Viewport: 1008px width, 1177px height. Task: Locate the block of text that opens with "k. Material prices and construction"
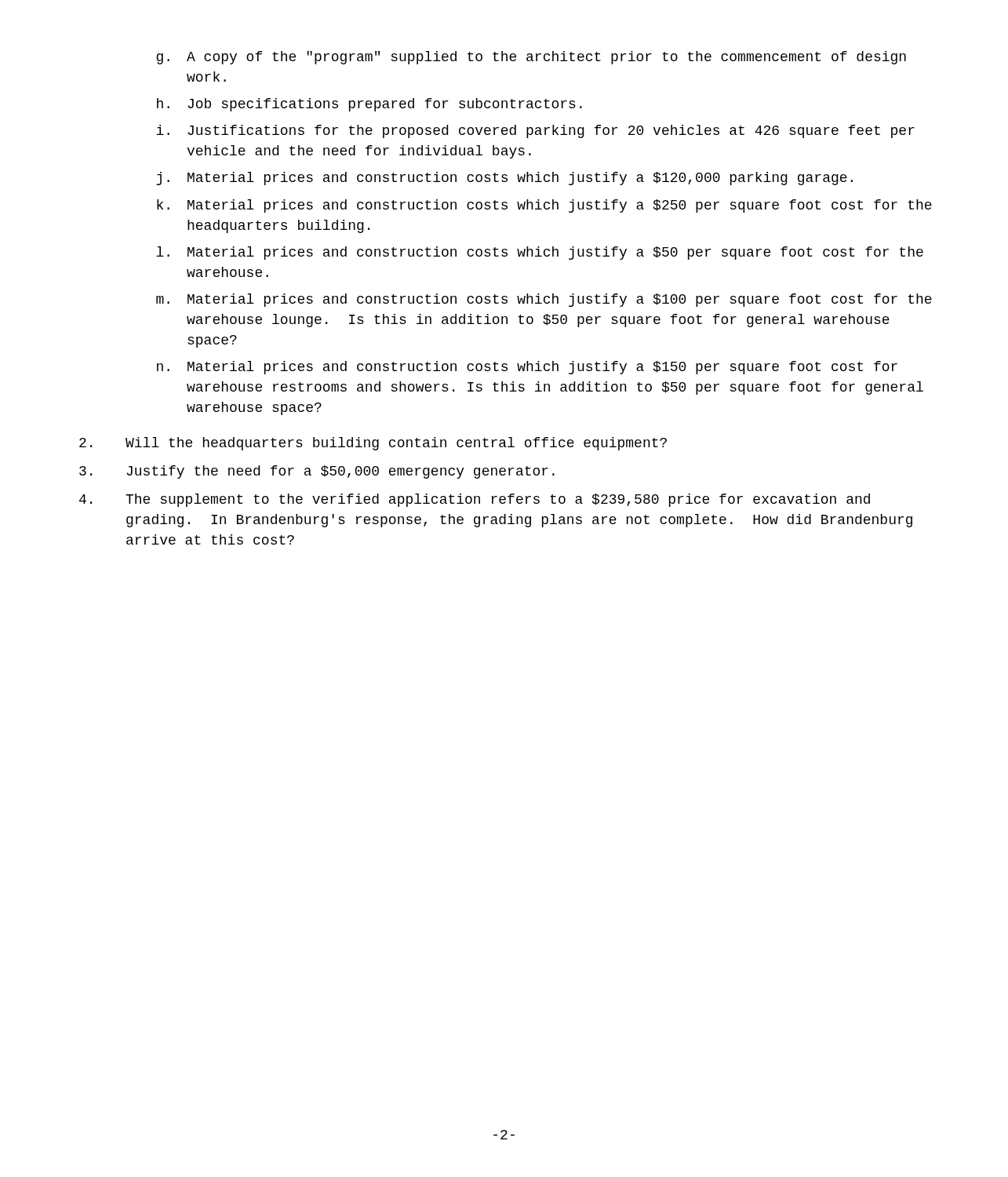pyautogui.click(x=512, y=216)
